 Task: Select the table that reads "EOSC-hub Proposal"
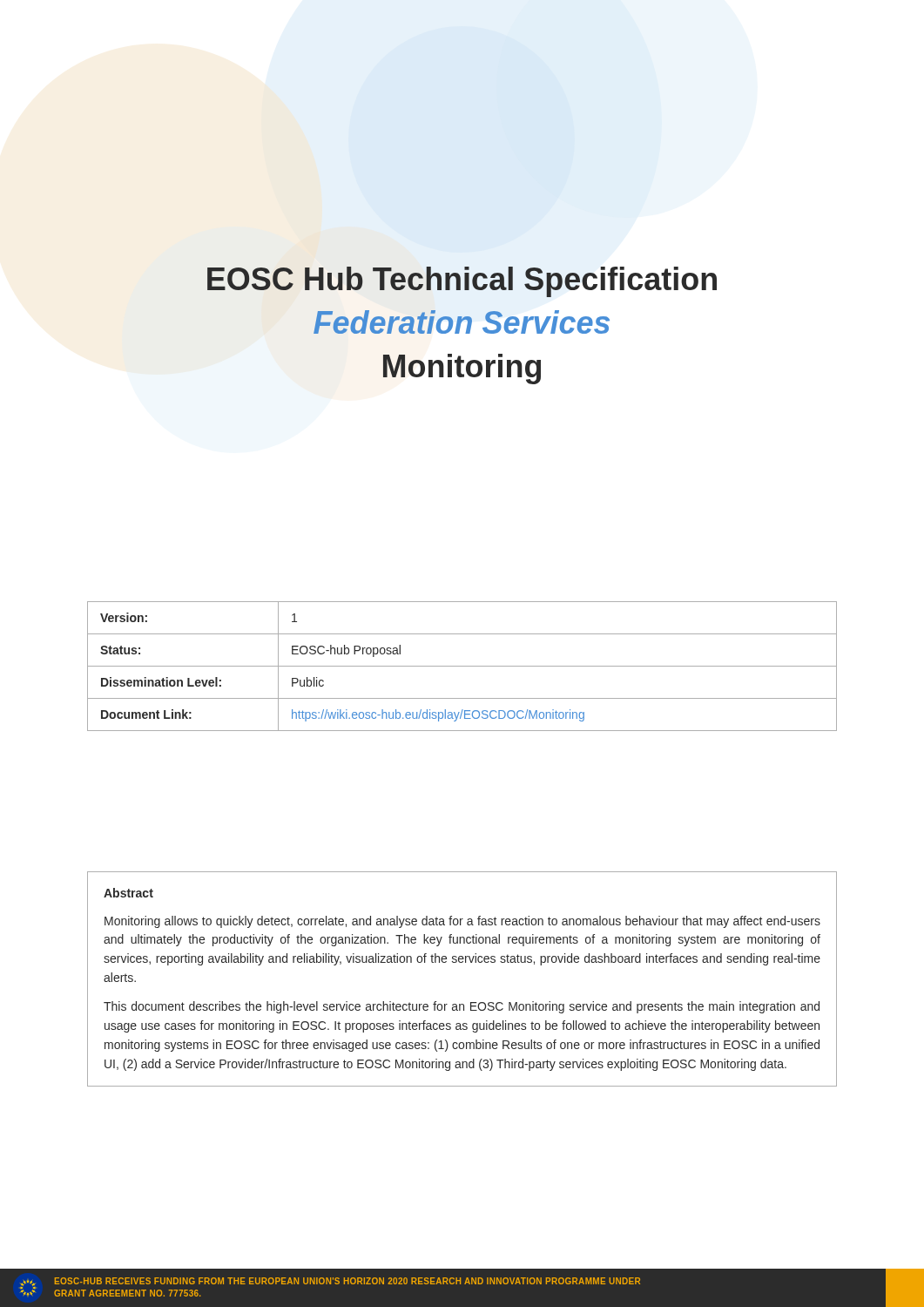click(462, 666)
